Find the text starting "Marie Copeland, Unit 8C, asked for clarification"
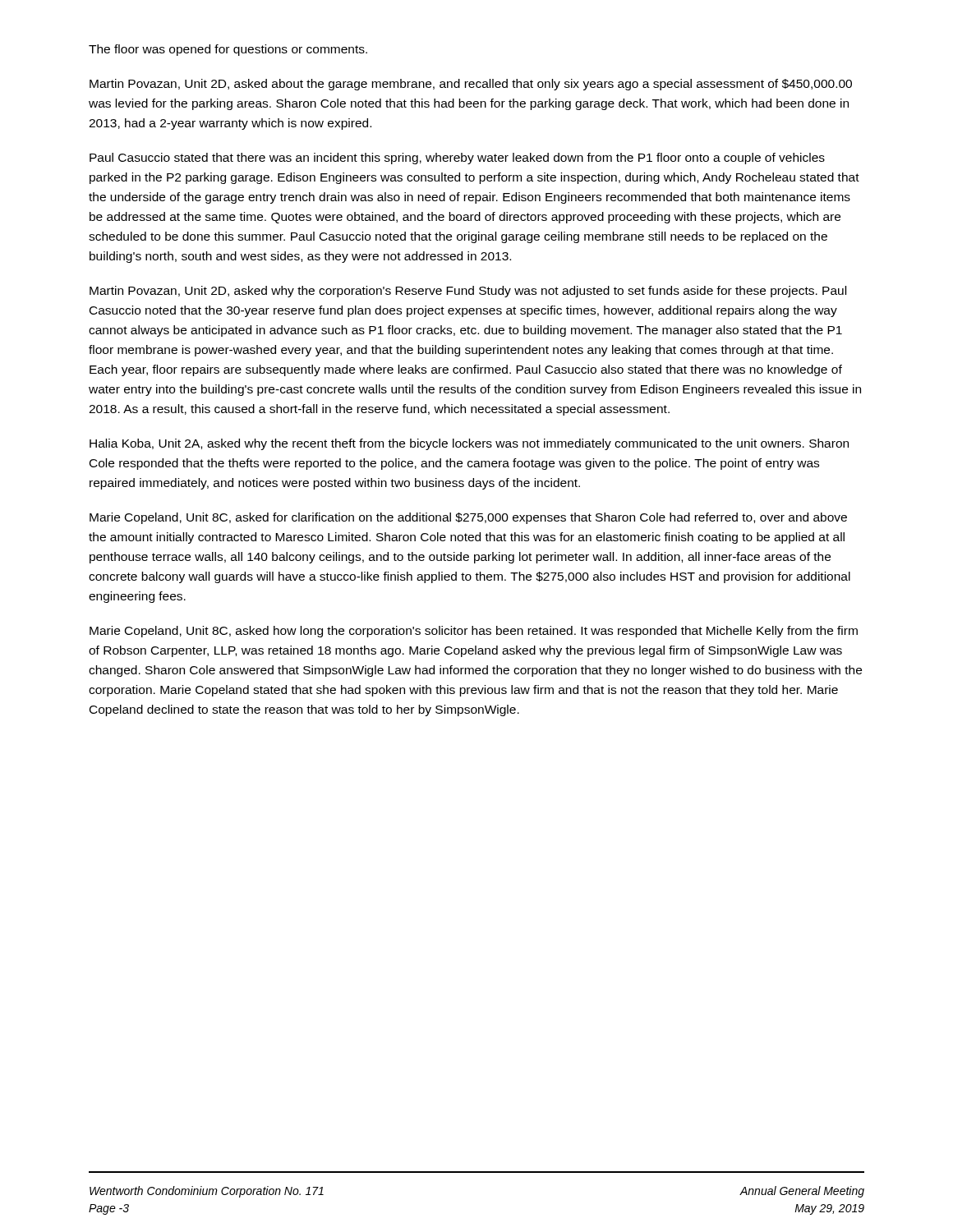Viewport: 953px width, 1232px height. pyautogui.click(x=470, y=557)
